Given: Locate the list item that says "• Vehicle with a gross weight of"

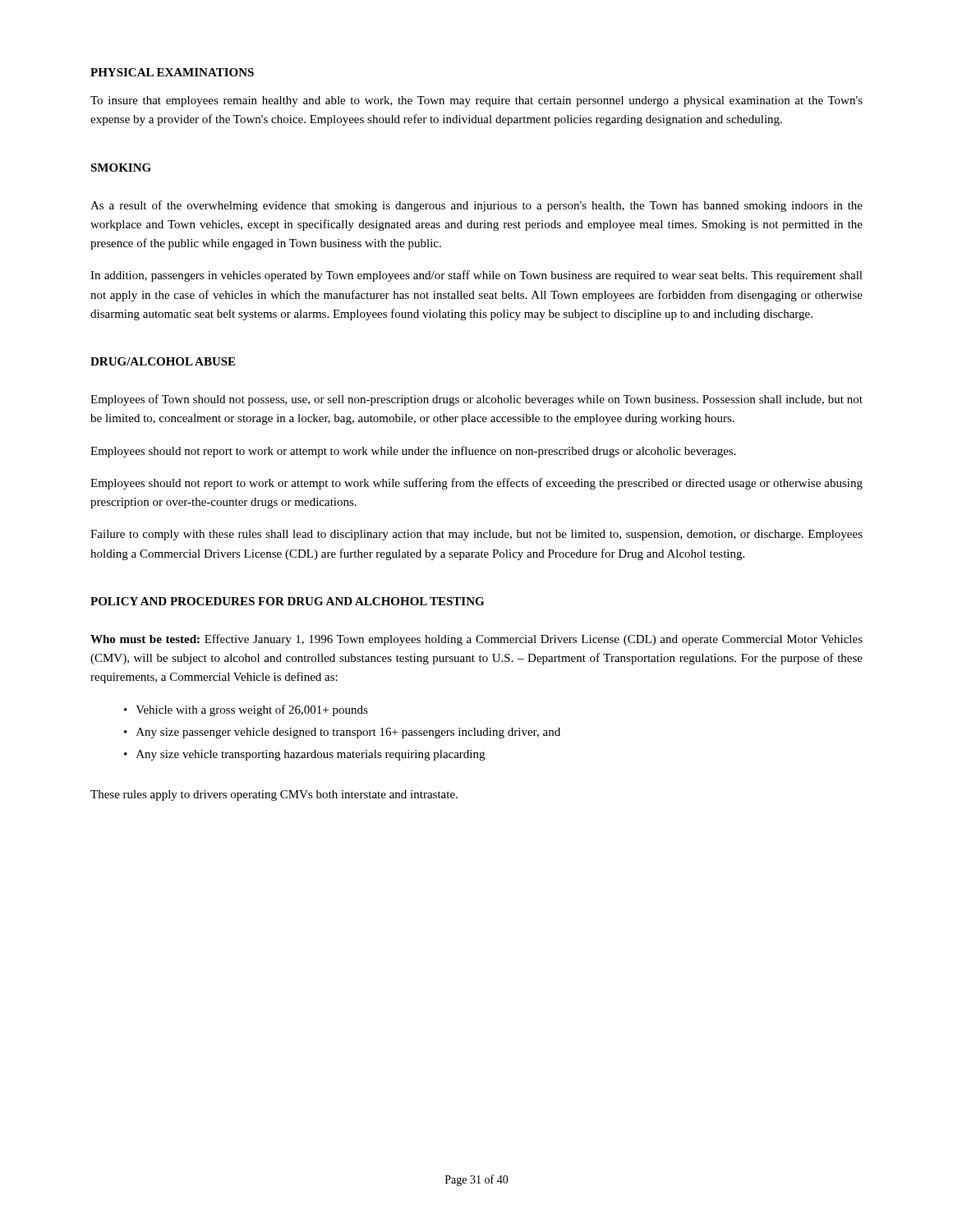Looking at the screenshot, I should 246,710.
